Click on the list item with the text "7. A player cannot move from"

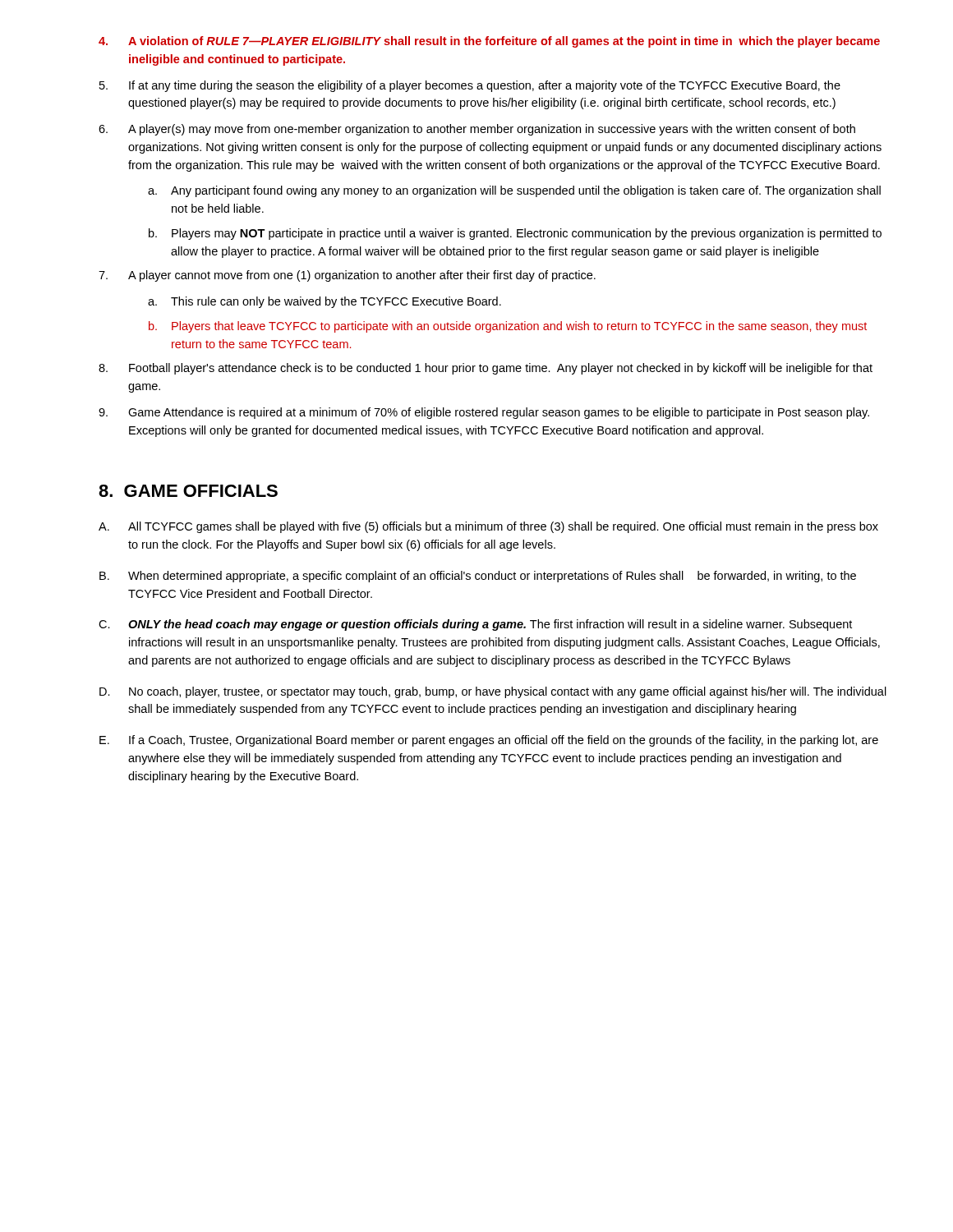click(493, 276)
